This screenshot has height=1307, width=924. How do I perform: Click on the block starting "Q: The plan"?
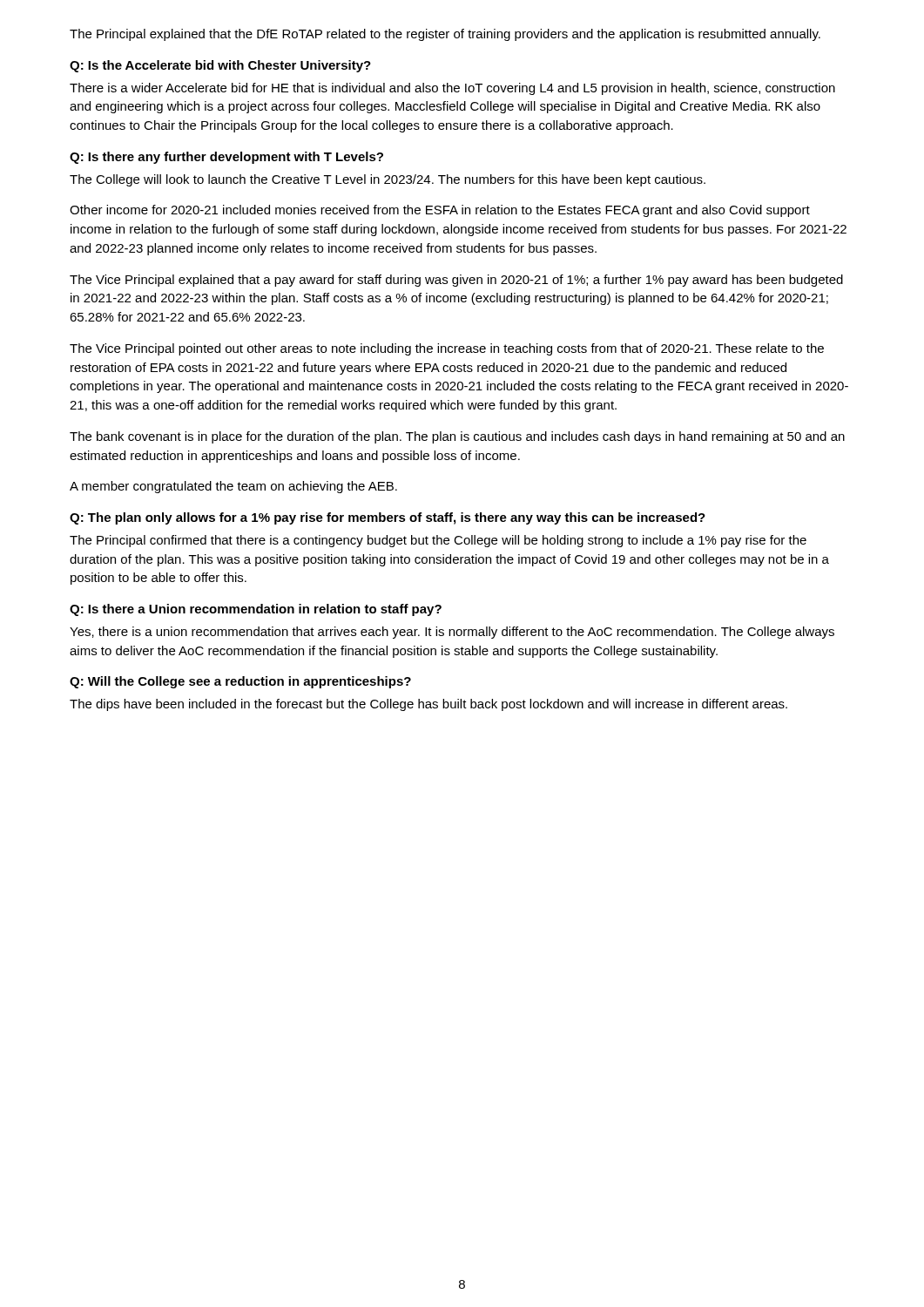pos(388,517)
